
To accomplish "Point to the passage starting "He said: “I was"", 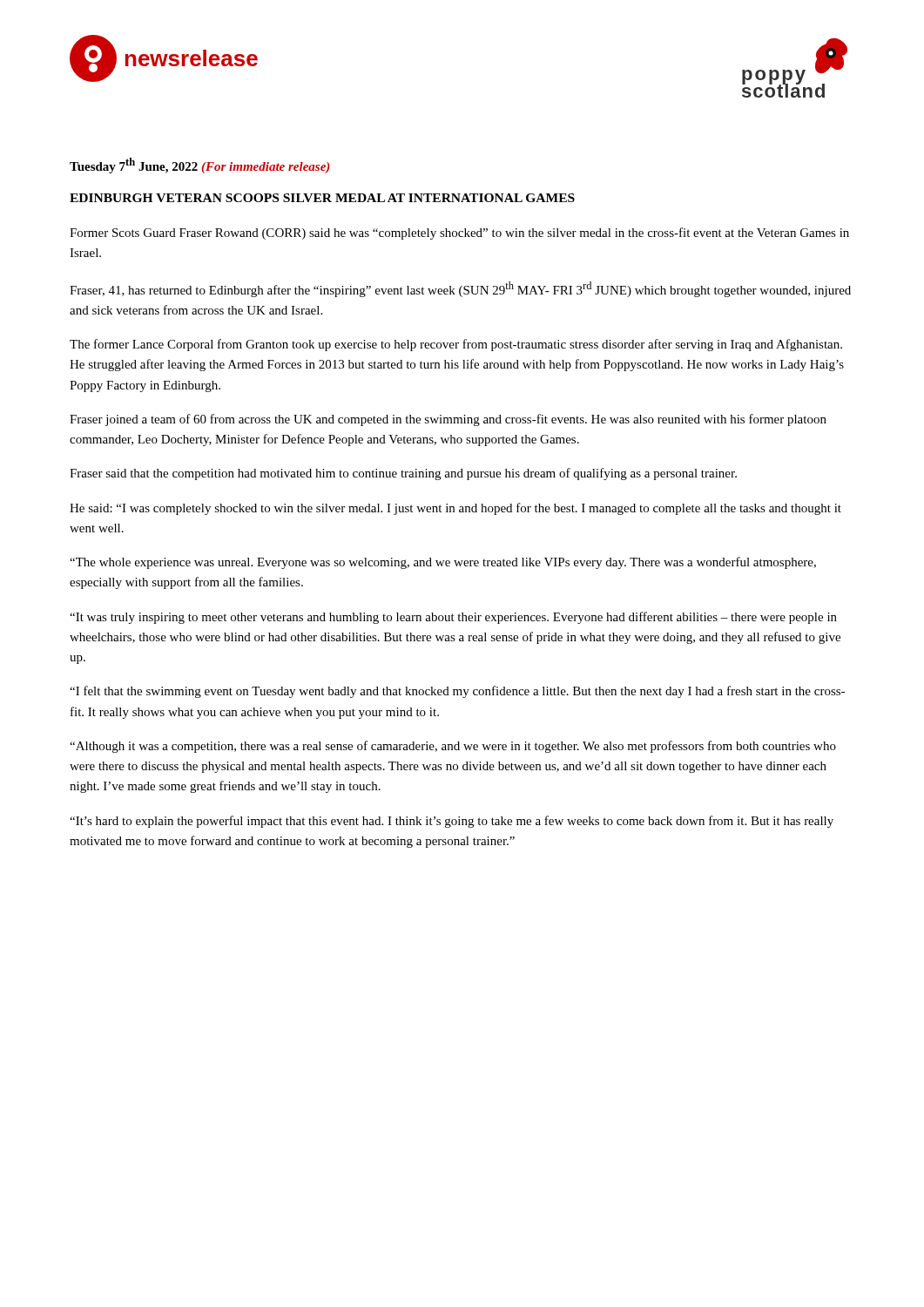I will [455, 518].
